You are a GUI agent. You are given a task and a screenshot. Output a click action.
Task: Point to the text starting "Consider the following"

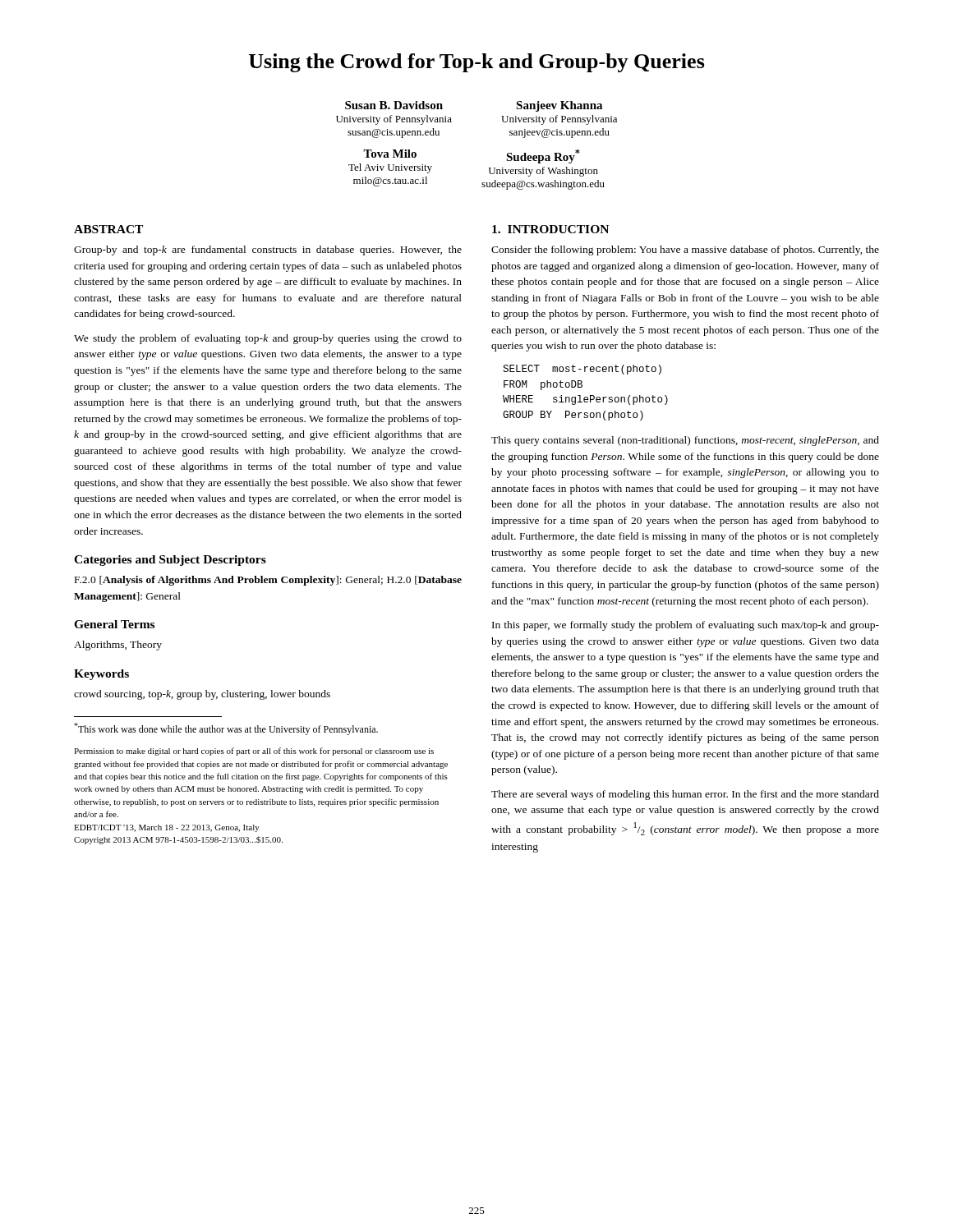point(685,298)
